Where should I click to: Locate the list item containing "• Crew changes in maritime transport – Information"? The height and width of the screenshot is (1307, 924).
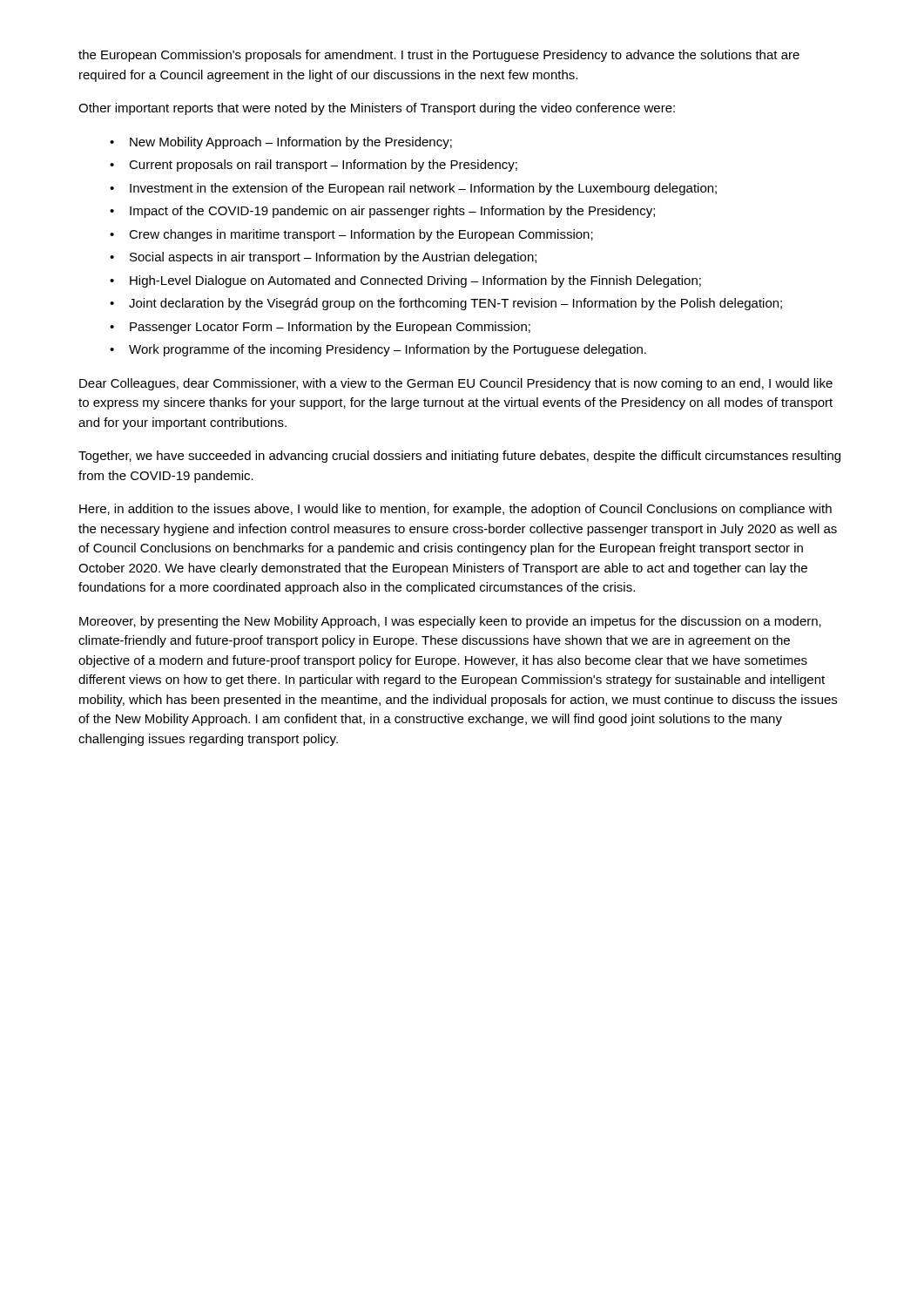click(x=478, y=234)
